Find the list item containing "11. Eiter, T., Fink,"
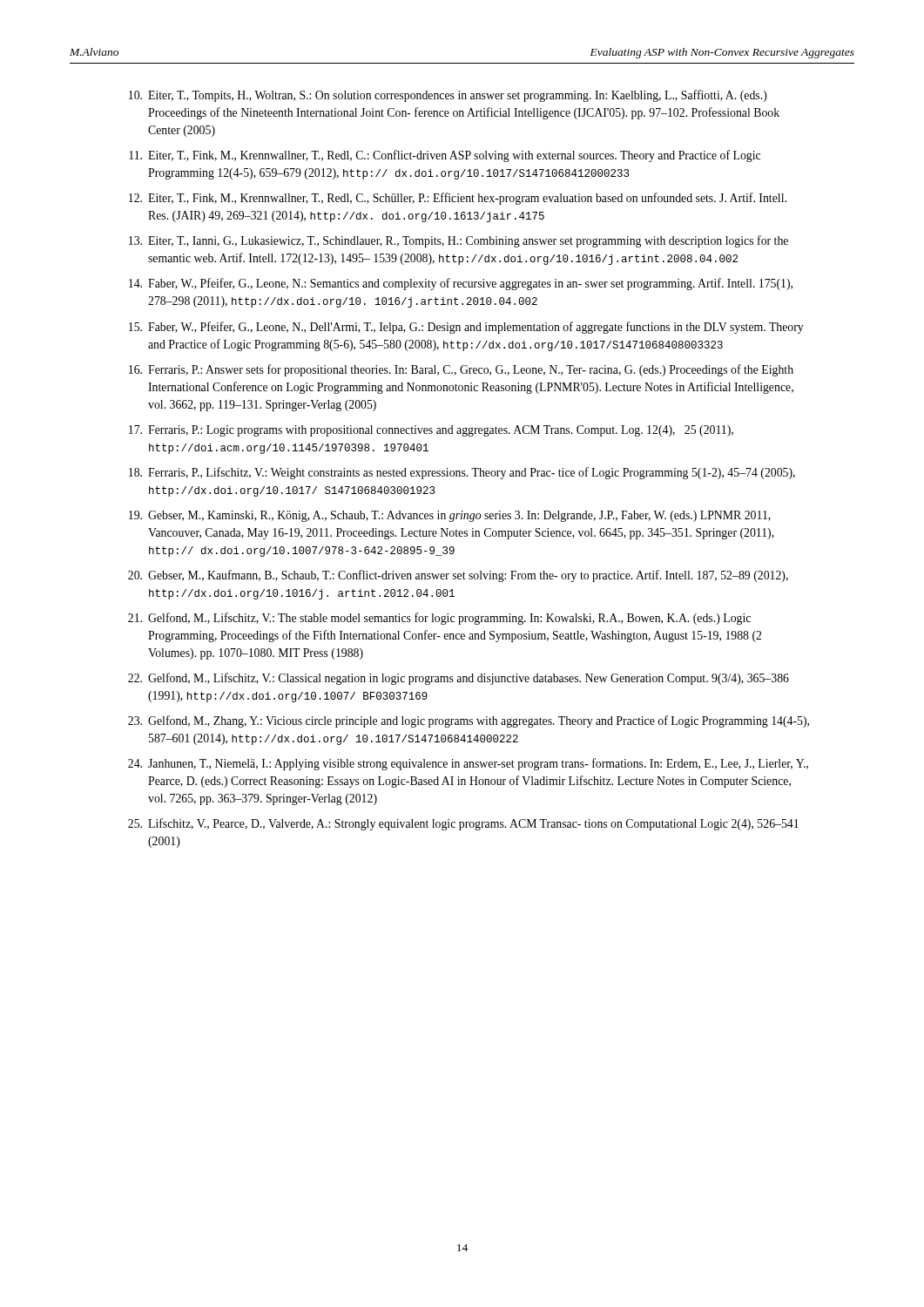 pos(462,165)
